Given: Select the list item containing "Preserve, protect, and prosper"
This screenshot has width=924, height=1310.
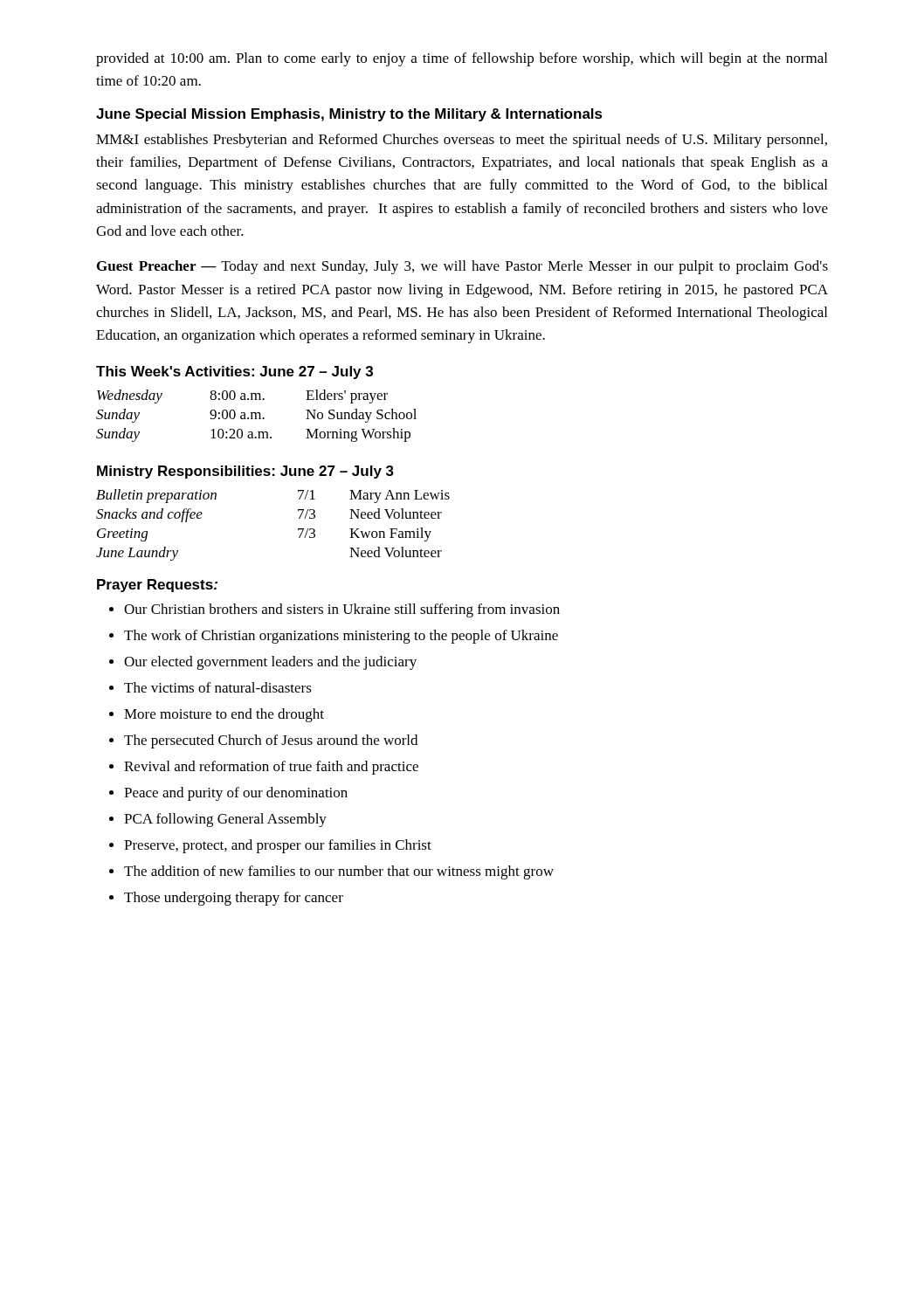Looking at the screenshot, I should pos(278,845).
